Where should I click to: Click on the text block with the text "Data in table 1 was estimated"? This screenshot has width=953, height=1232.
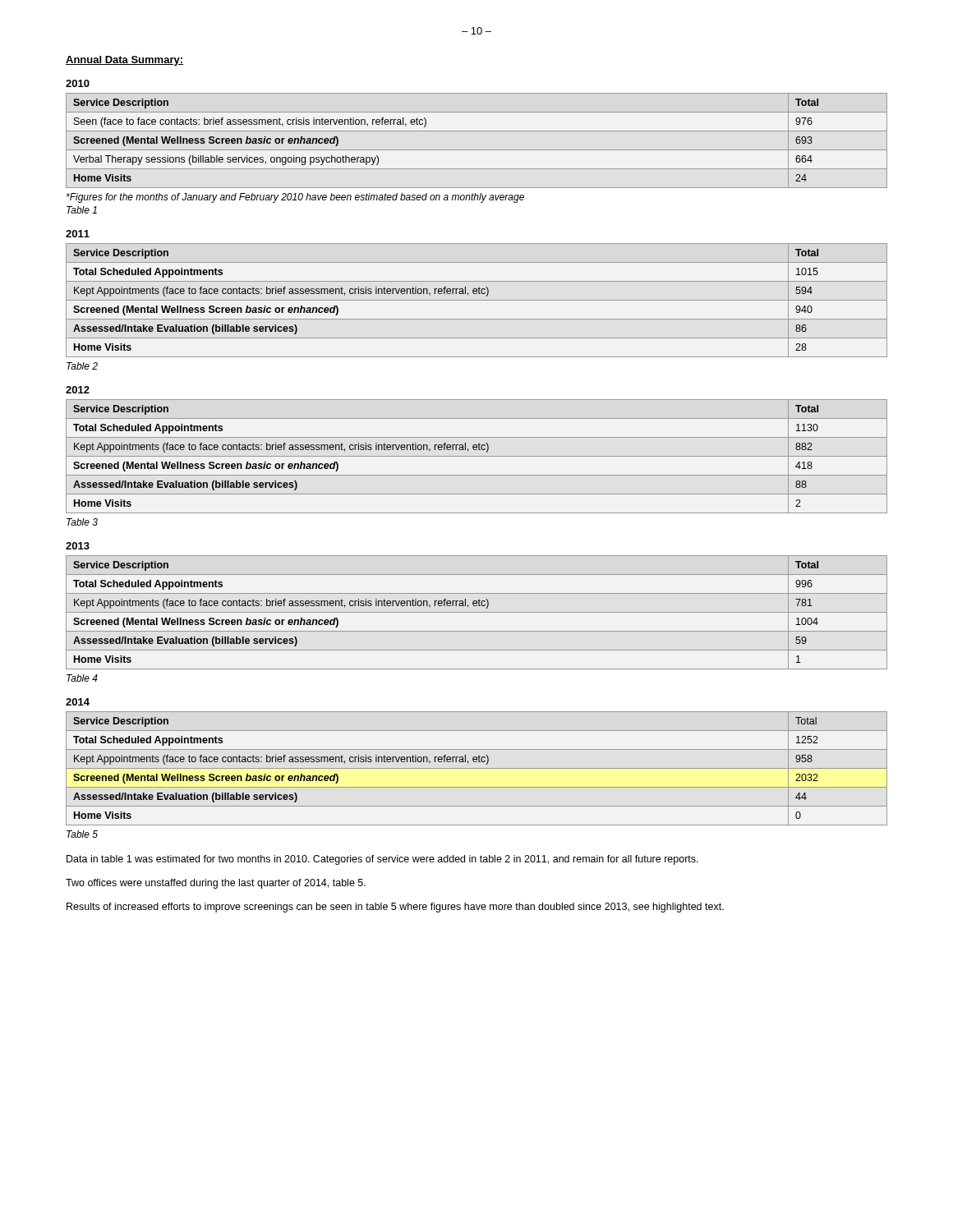(x=382, y=859)
